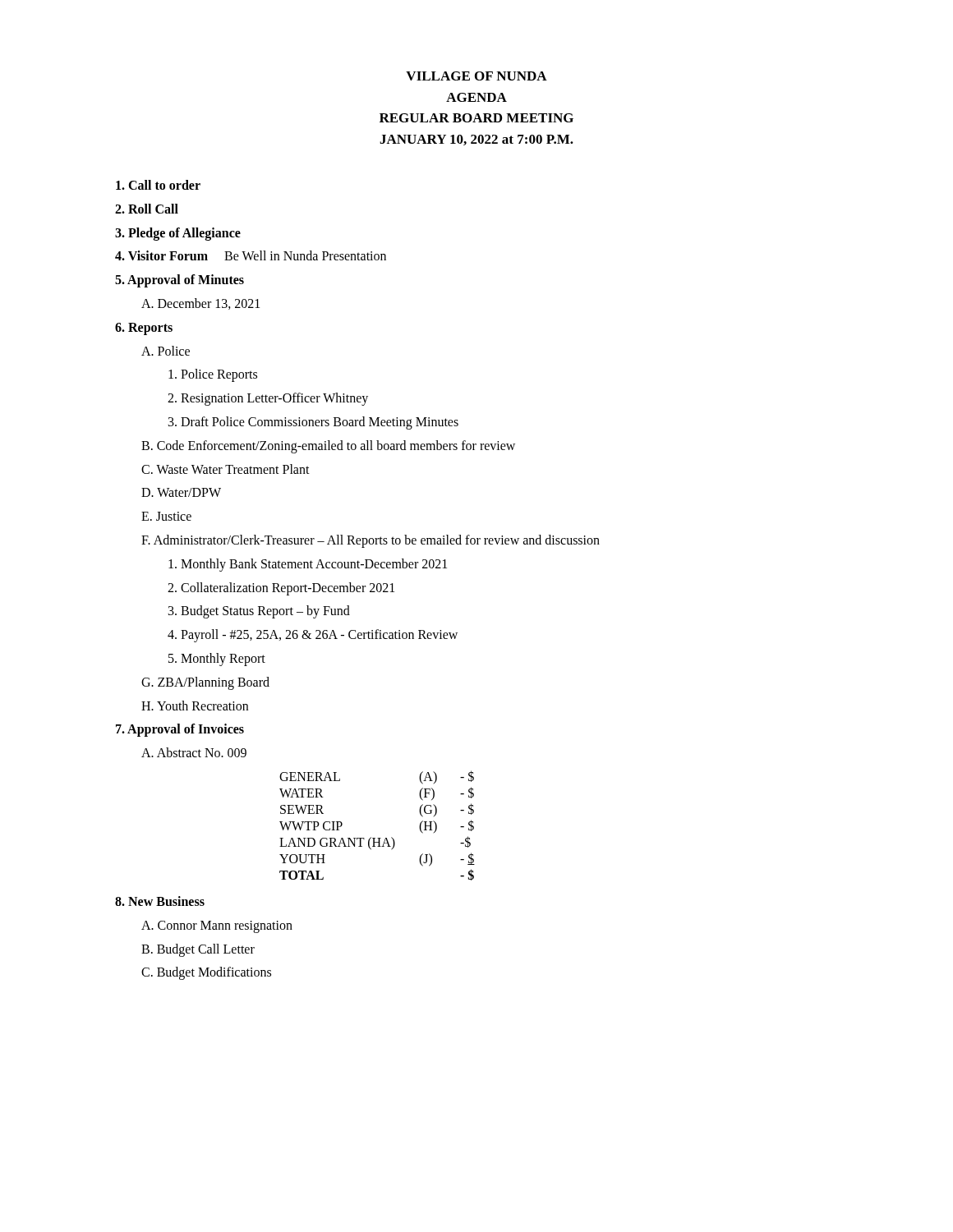953x1232 pixels.
Task: Find the list item that says "4. Visitor Forum Be Well"
Action: tap(251, 256)
